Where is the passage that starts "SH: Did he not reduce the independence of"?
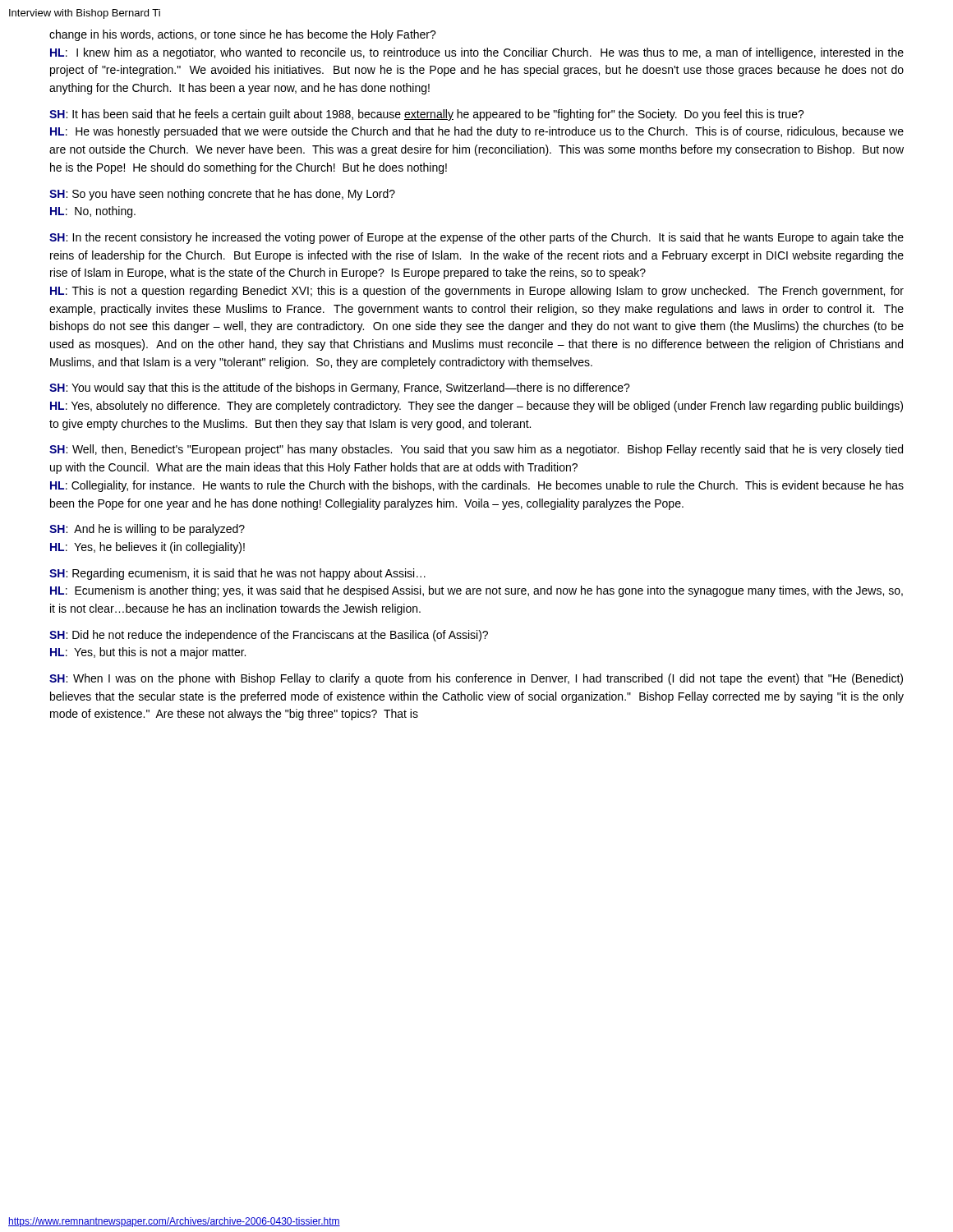Screen dimensions: 1232x953 pos(269,644)
